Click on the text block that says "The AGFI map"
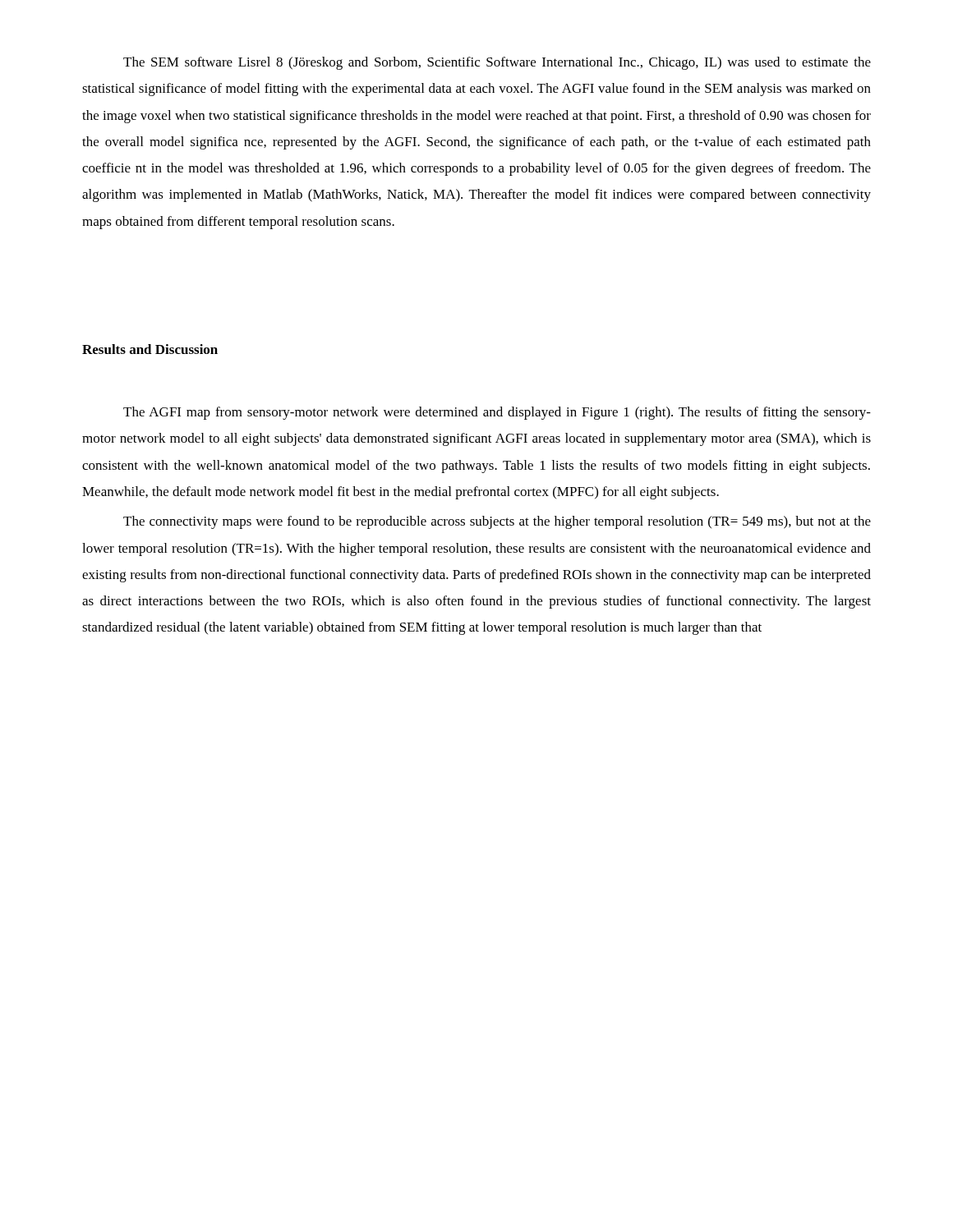The width and height of the screenshot is (953, 1232). pyautogui.click(x=476, y=452)
